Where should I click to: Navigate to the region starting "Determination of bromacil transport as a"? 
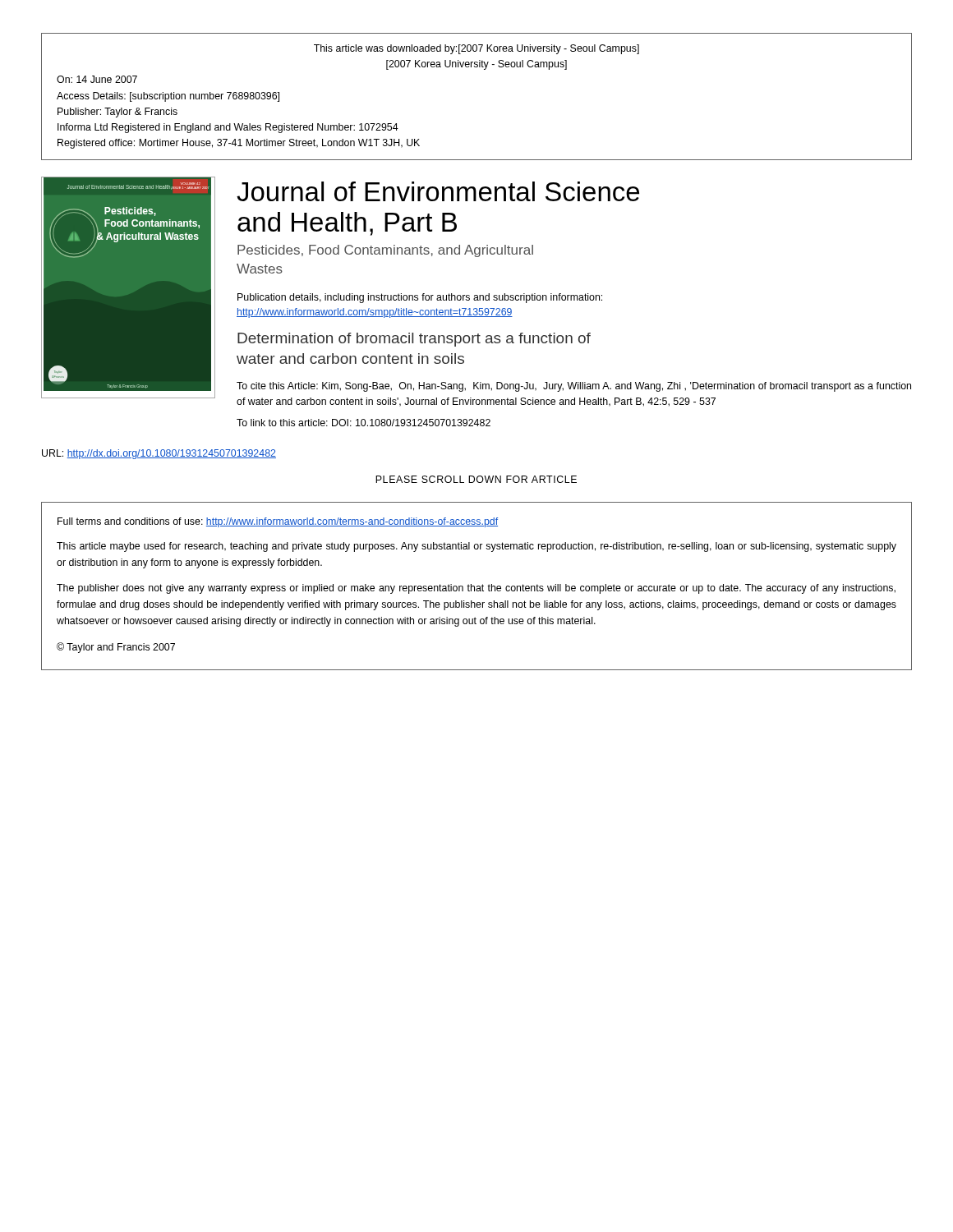414,348
